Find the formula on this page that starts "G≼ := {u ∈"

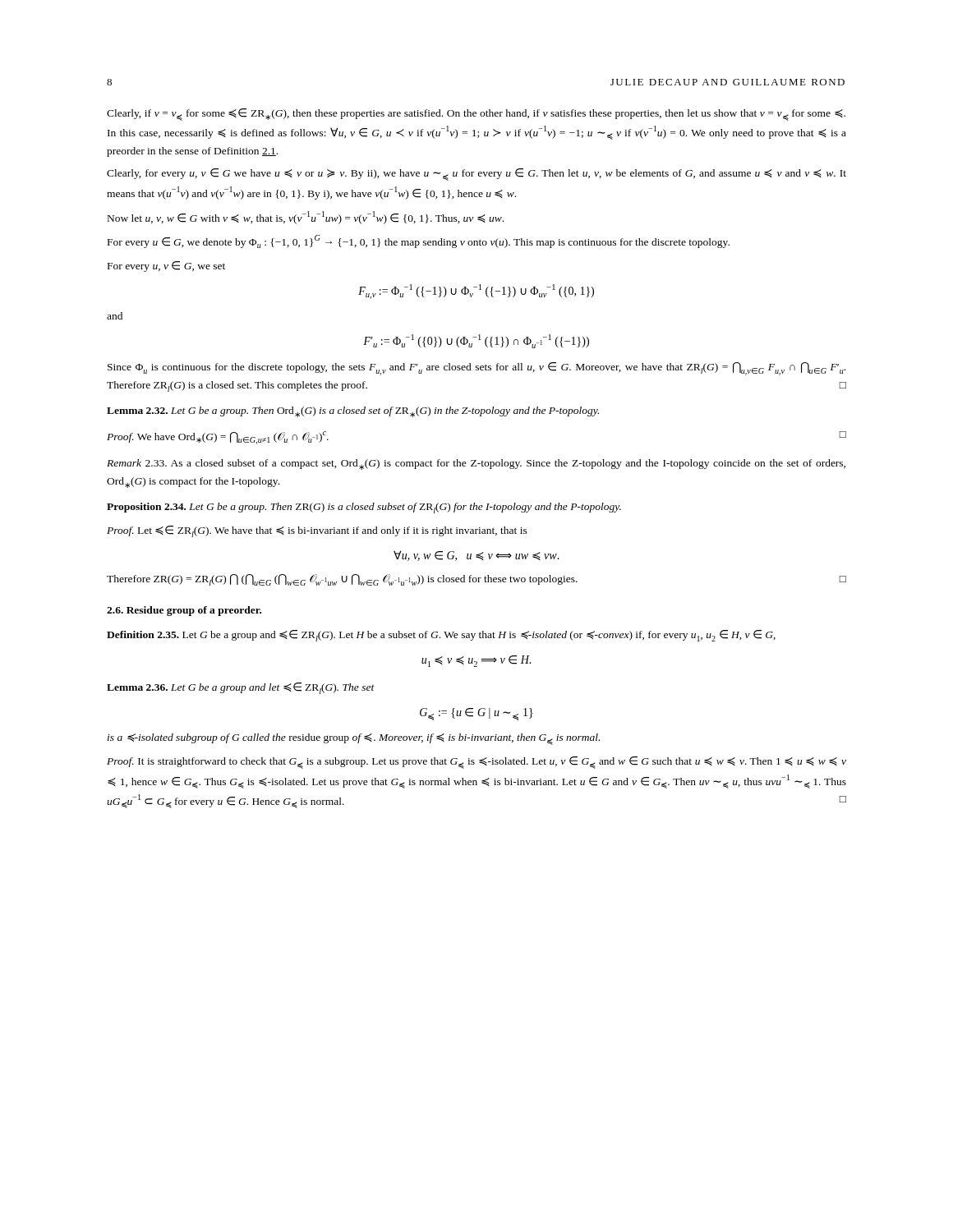point(476,713)
